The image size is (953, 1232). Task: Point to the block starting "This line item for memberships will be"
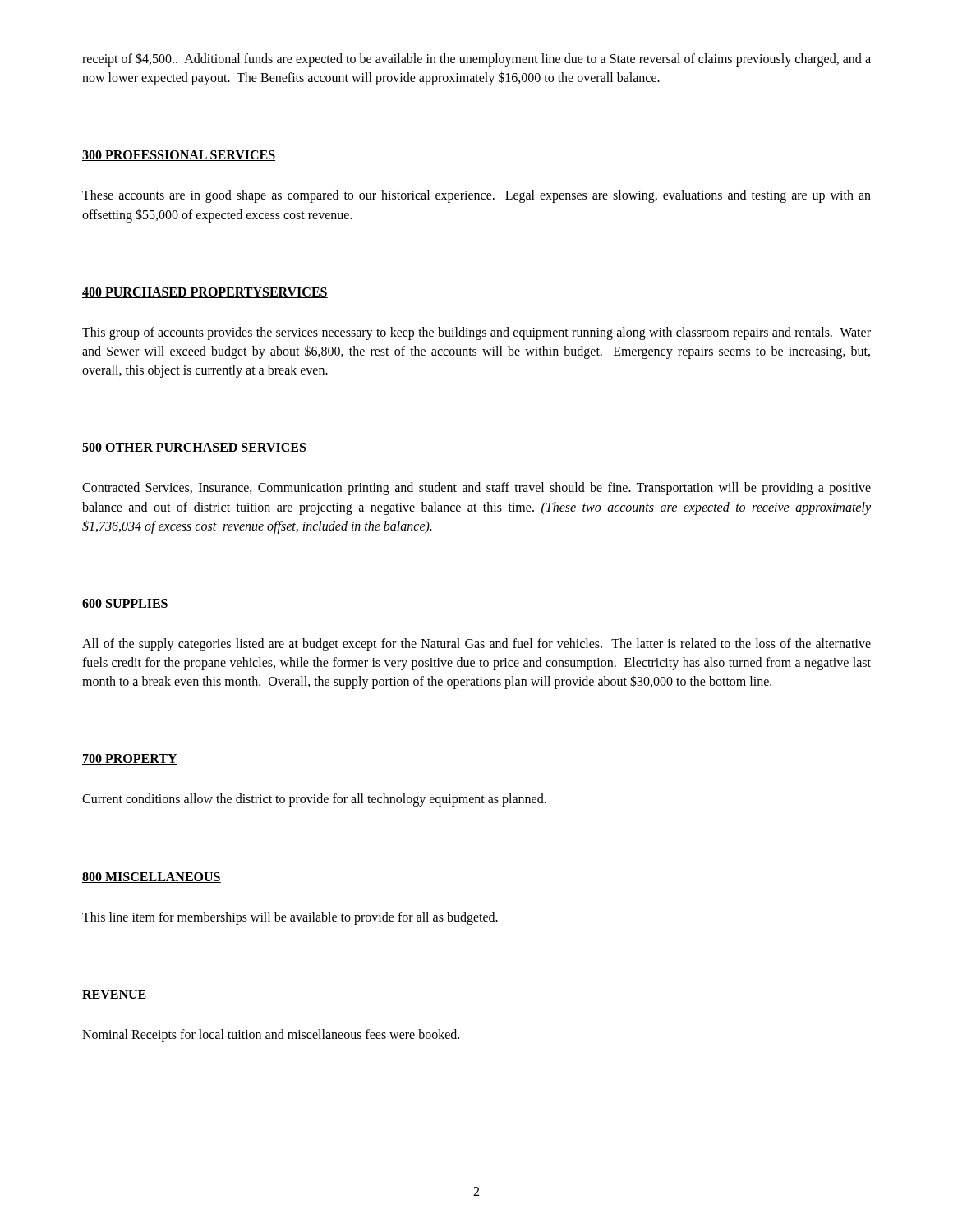[290, 917]
